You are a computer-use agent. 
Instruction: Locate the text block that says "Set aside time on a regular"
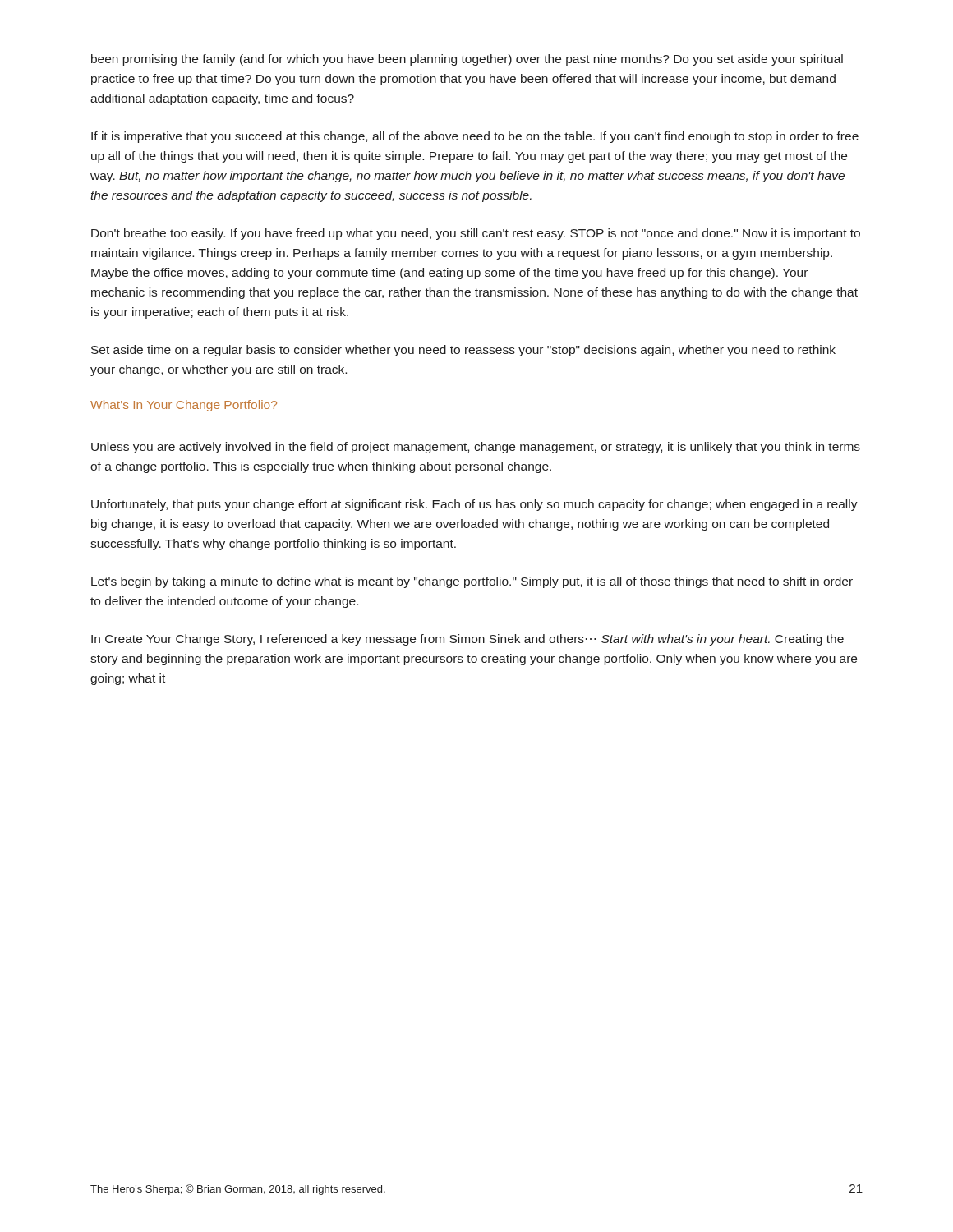pos(463,359)
